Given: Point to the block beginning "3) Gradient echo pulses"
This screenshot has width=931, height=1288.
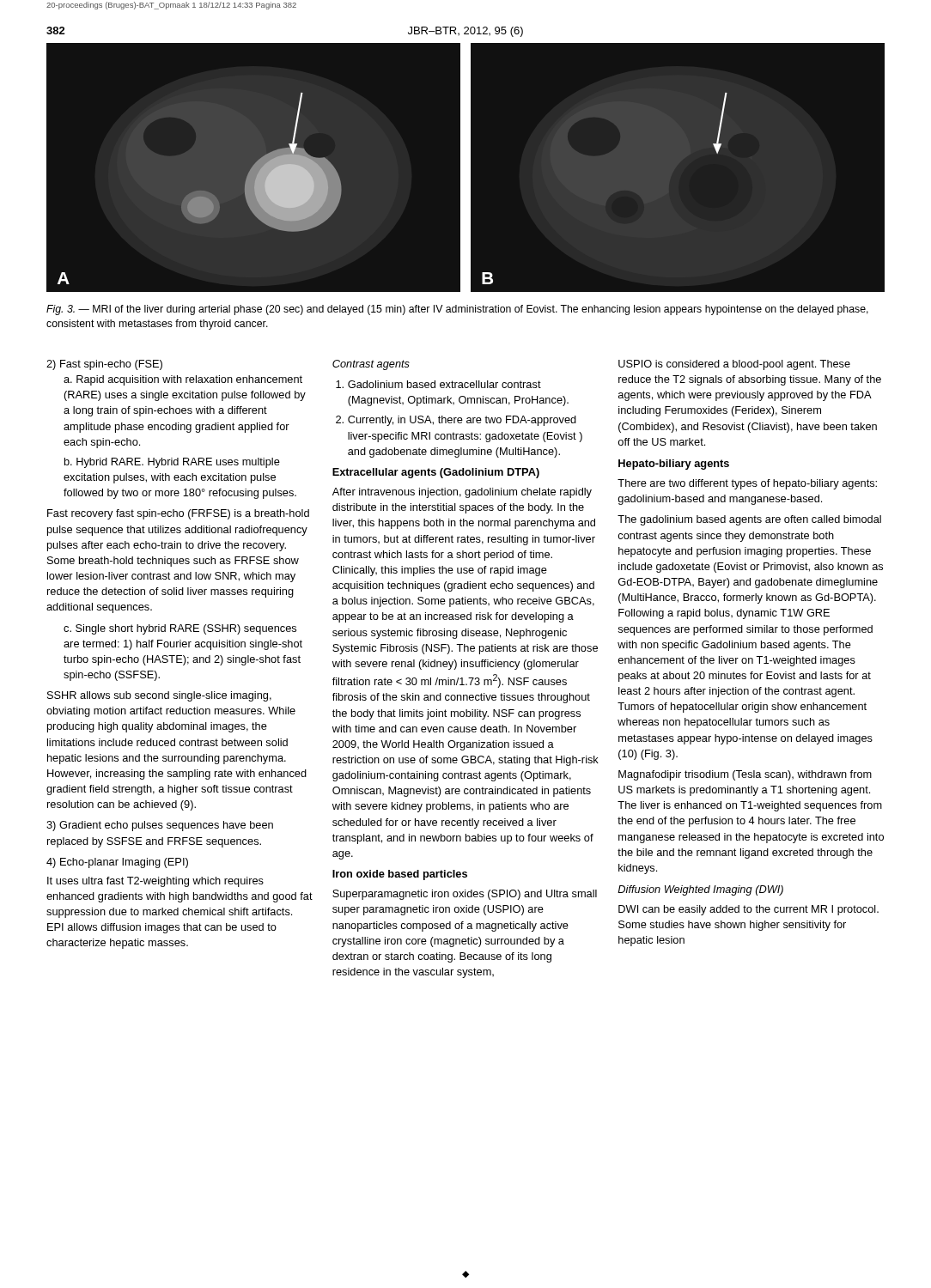Looking at the screenshot, I should coord(160,833).
